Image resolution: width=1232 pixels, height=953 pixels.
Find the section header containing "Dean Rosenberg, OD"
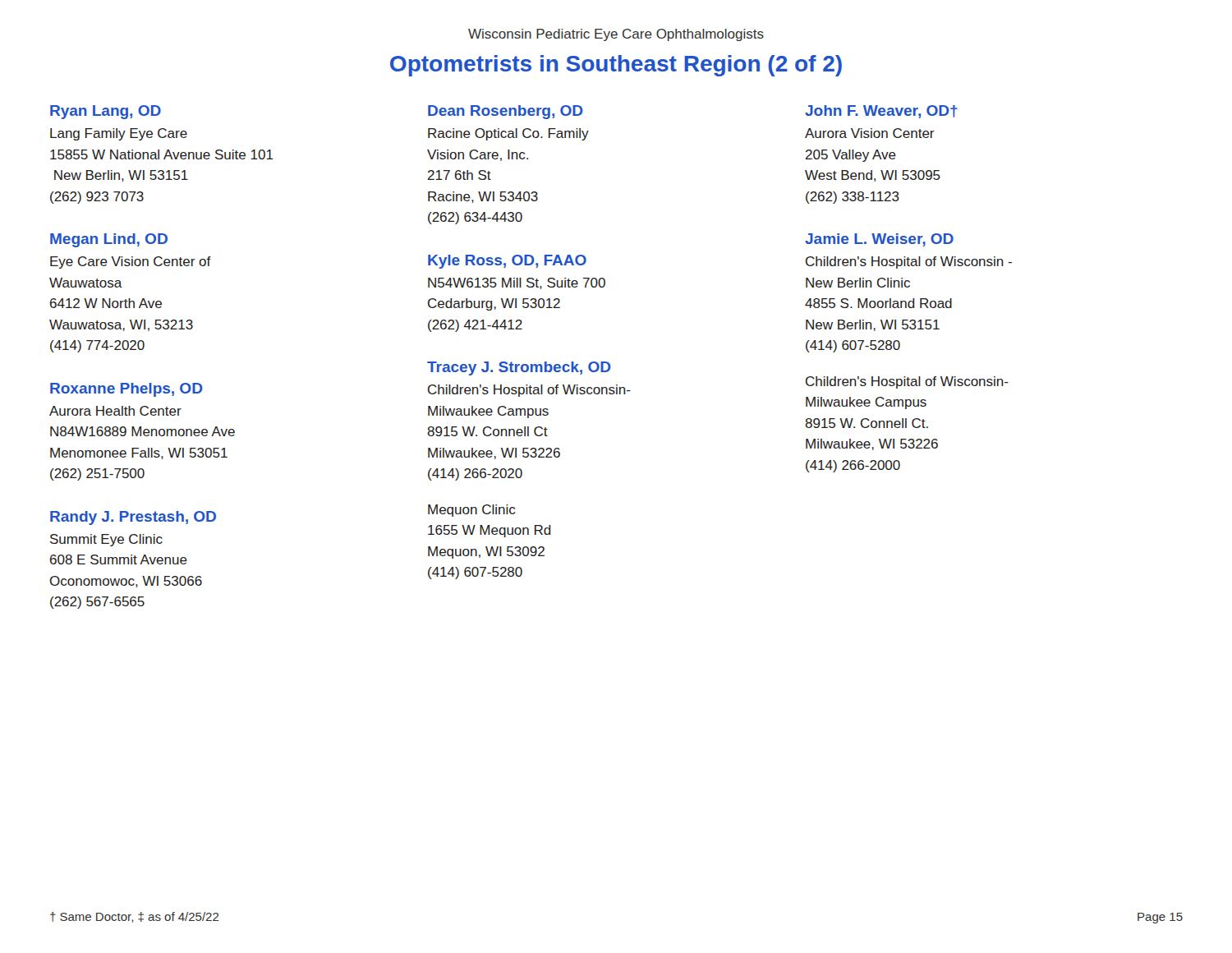point(505,111)
